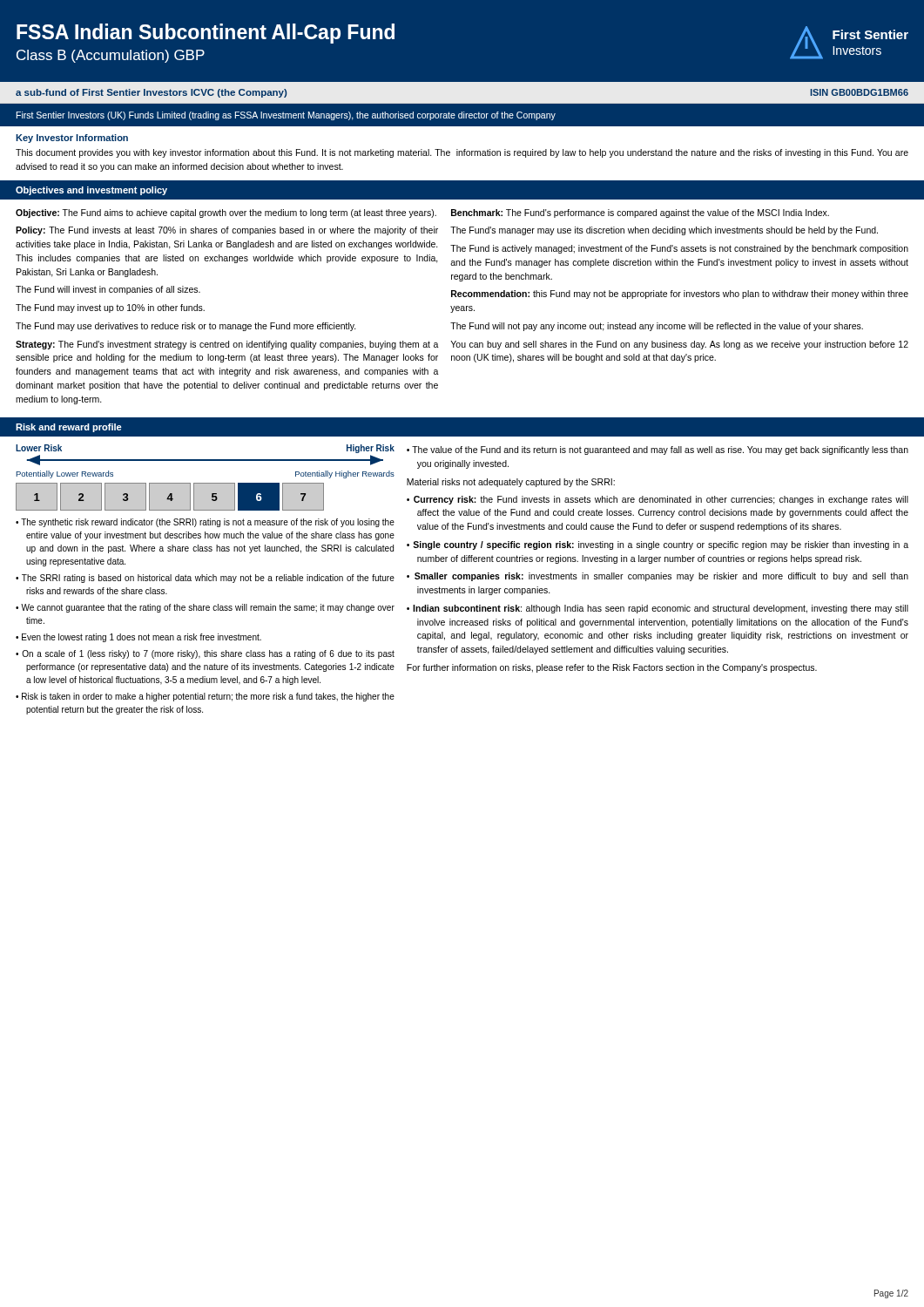This screenshot has width=924, height=1307.
Task: Locate the infographic
Action: [x=205, y=477]
